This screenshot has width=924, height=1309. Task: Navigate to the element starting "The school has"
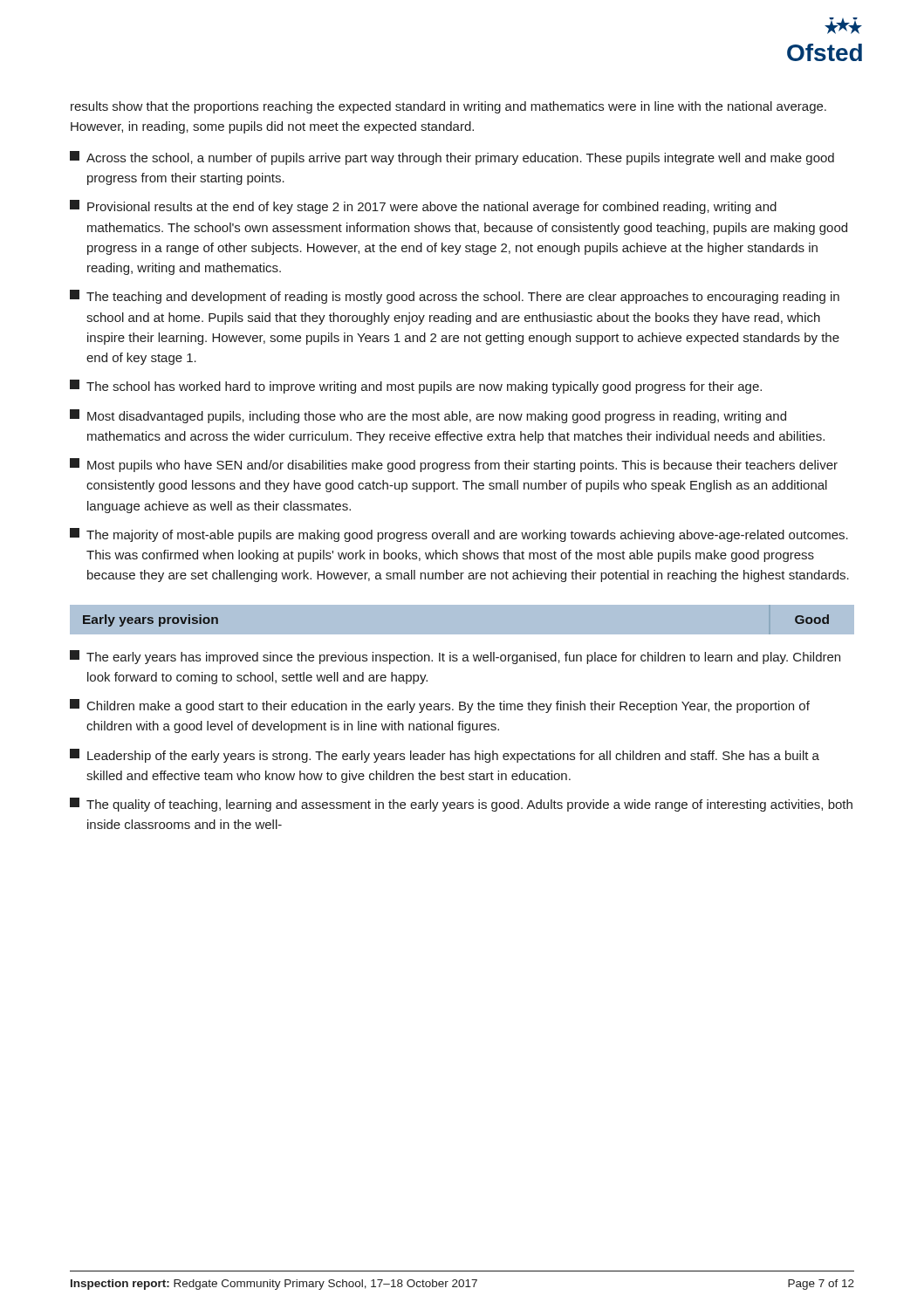[462, 386]
